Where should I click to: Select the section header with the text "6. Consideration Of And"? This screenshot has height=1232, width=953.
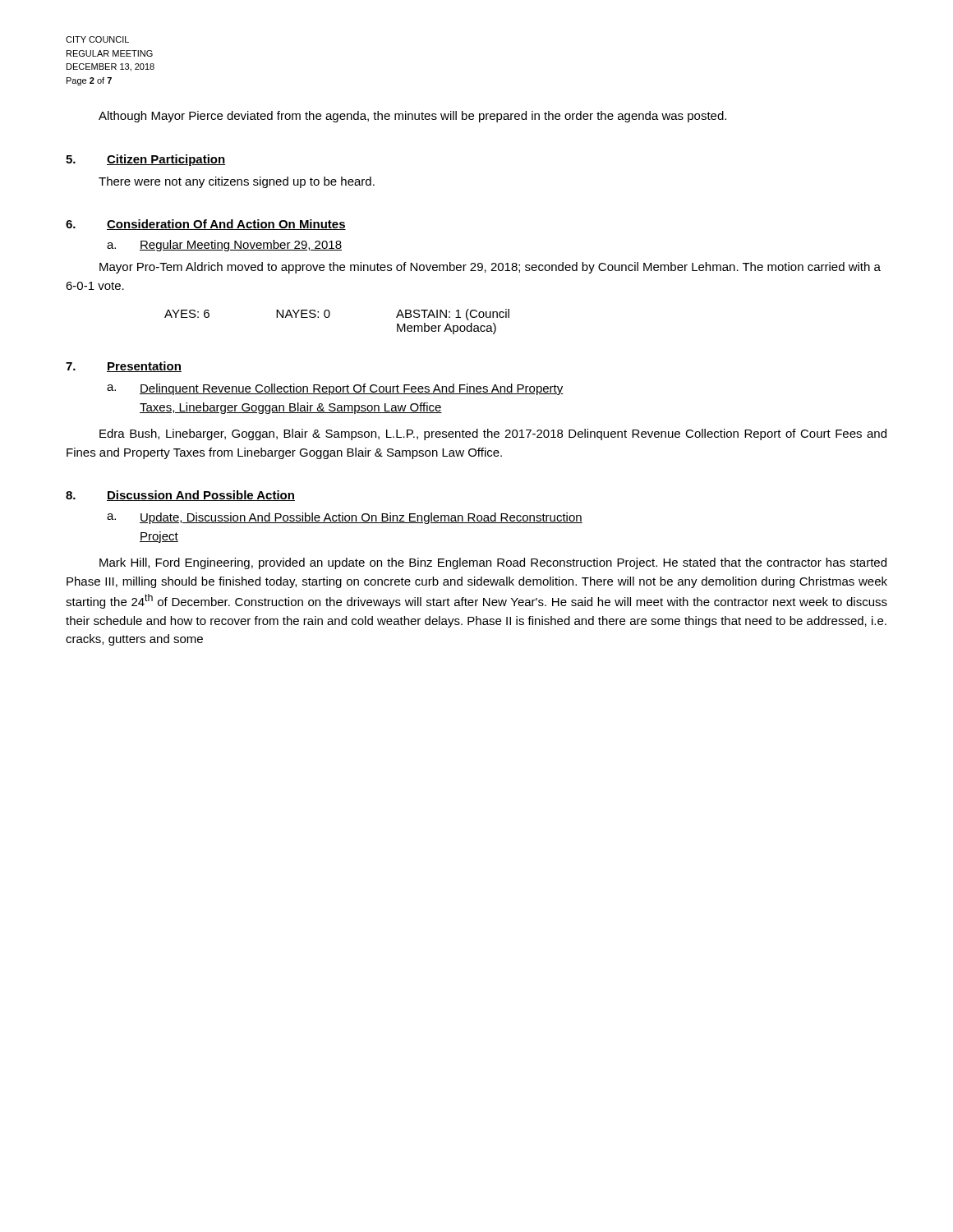coord(206,224)
